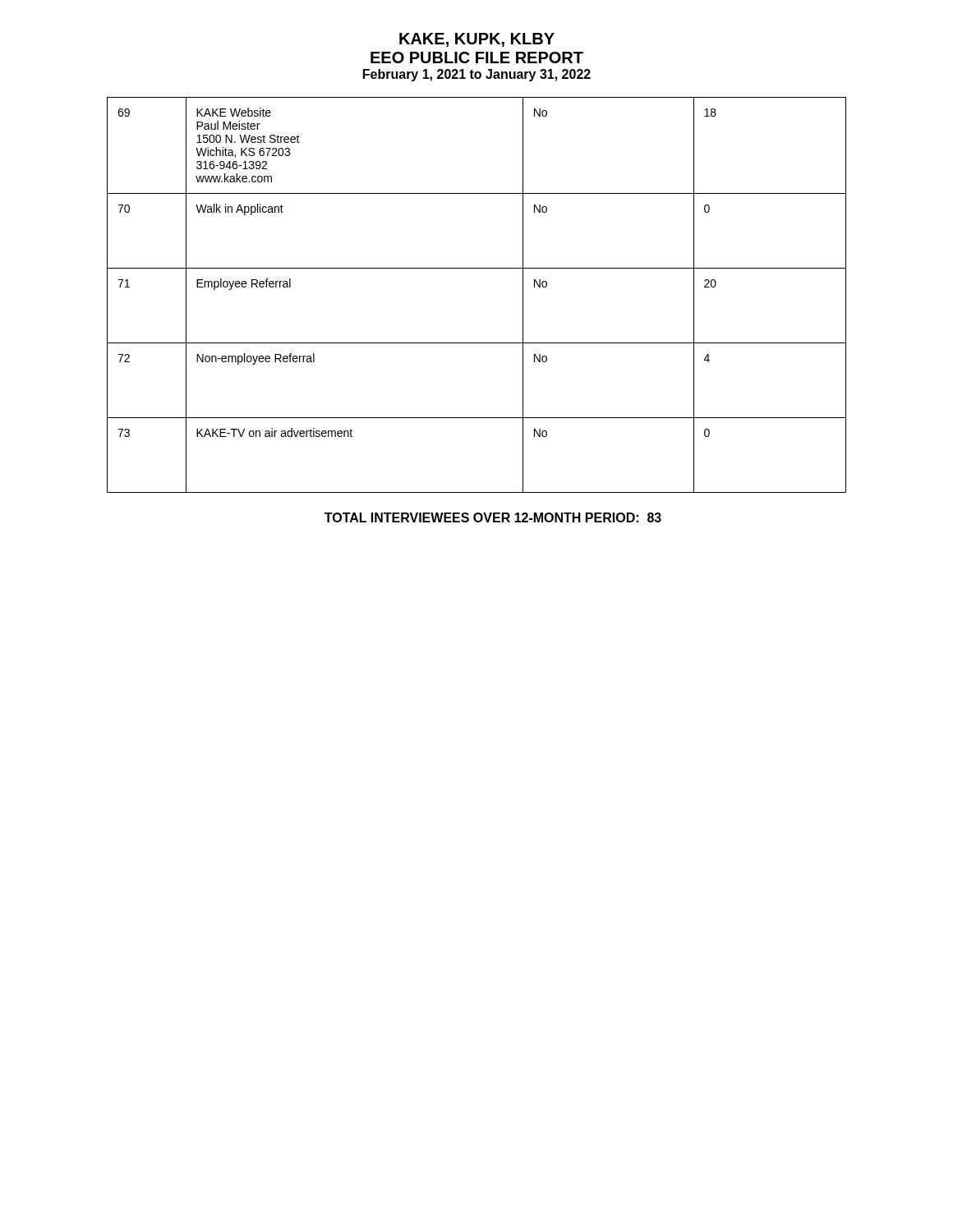Select the title that says "KAKE, KUPK, KLBY EEO PUBLIC FILE"
The width and height of the screenshot is (953, 1232).
(x=476, y=56)
